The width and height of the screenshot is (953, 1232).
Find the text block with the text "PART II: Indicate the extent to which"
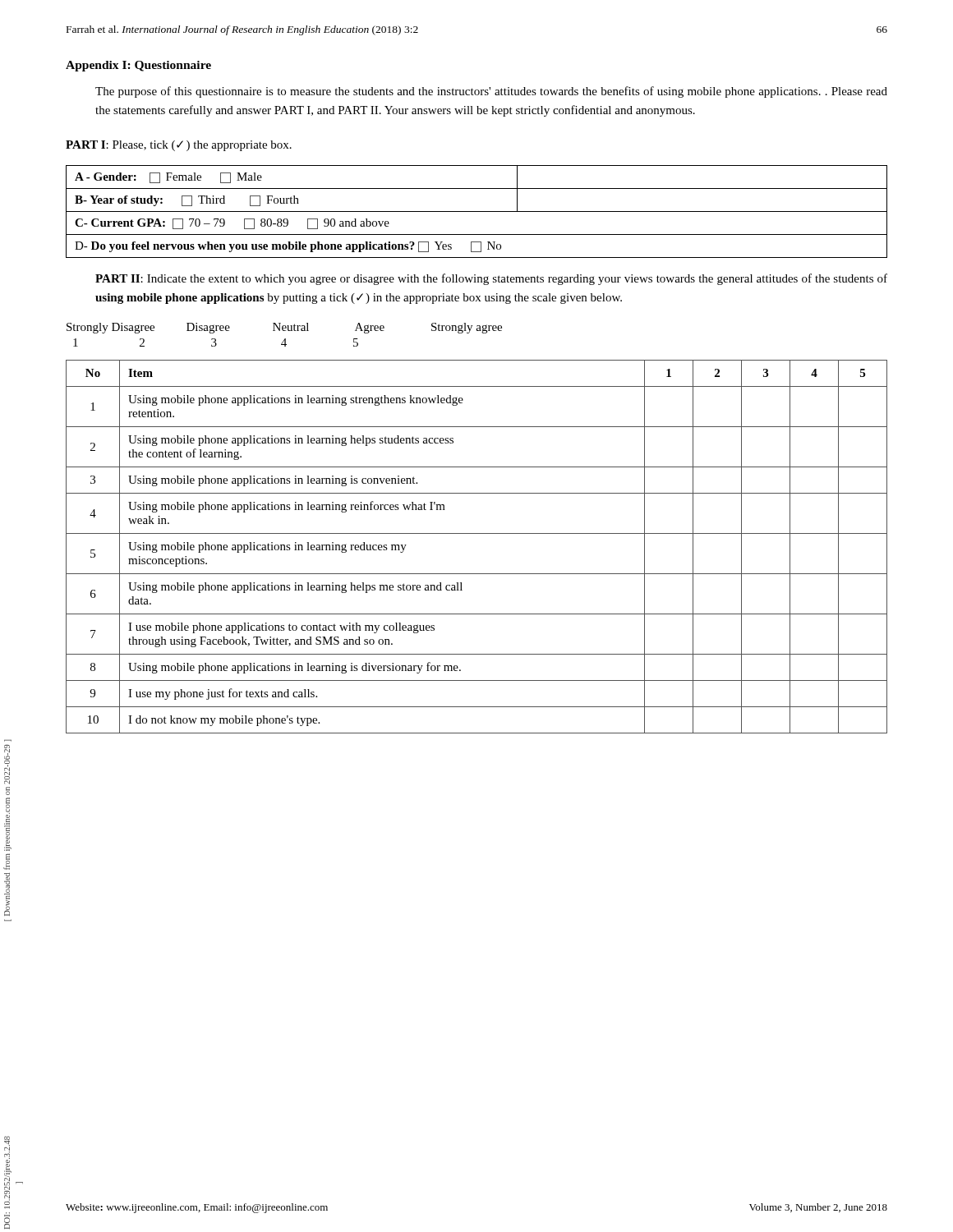[x=491, y=288]
